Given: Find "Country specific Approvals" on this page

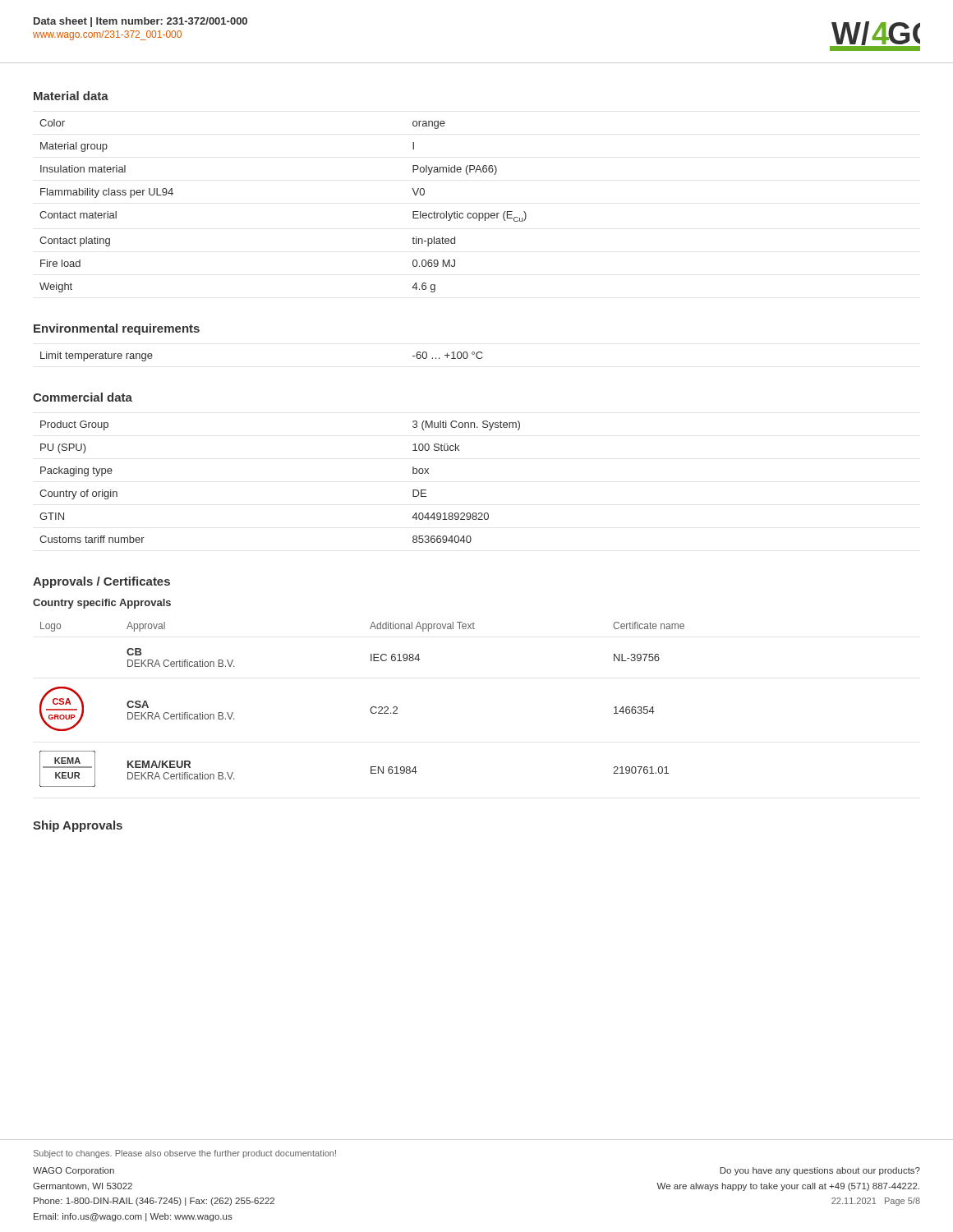Looking at the screenshot, I should pos(102,602).
